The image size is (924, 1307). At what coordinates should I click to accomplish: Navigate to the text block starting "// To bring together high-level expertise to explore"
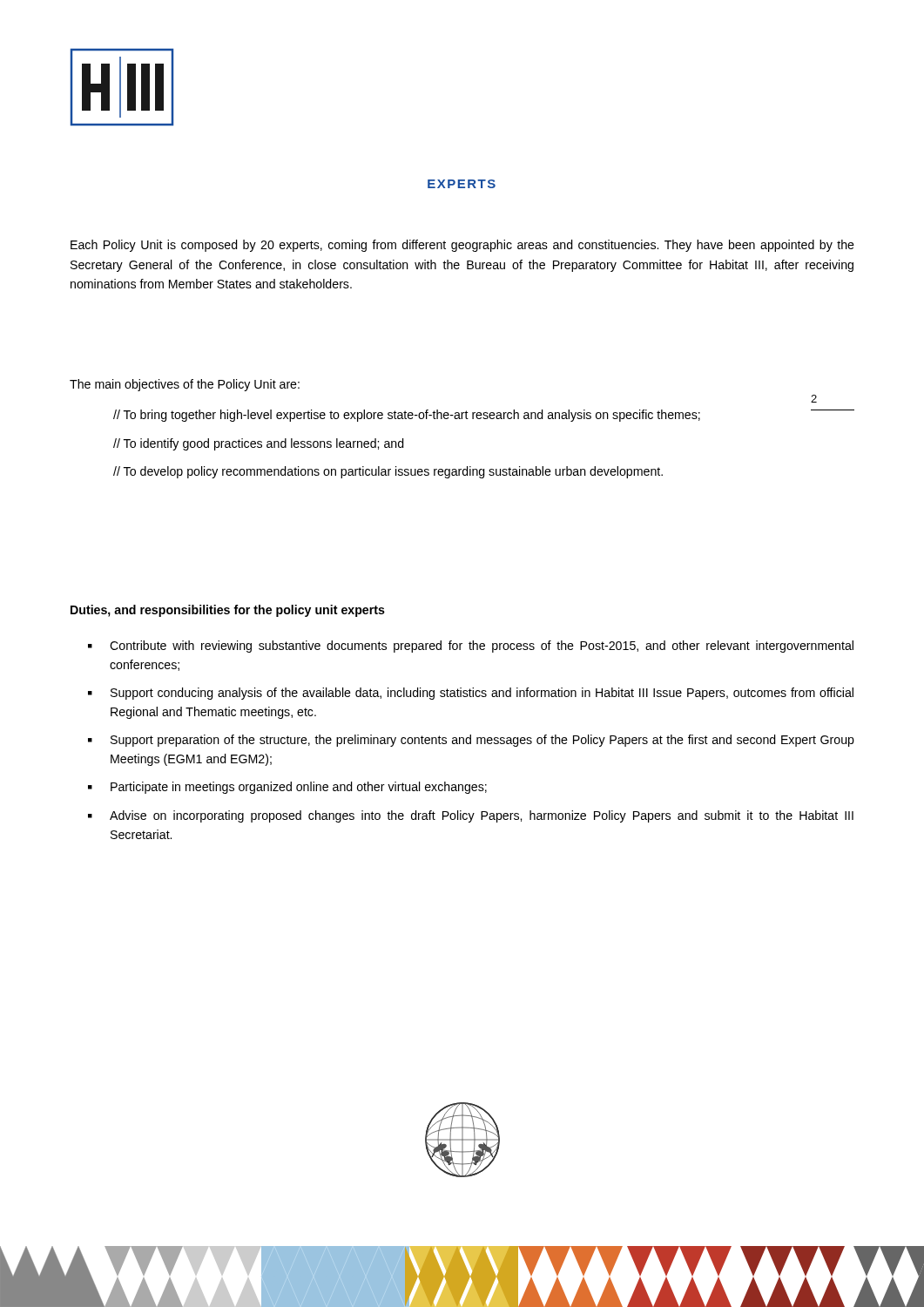pos(407,415)
